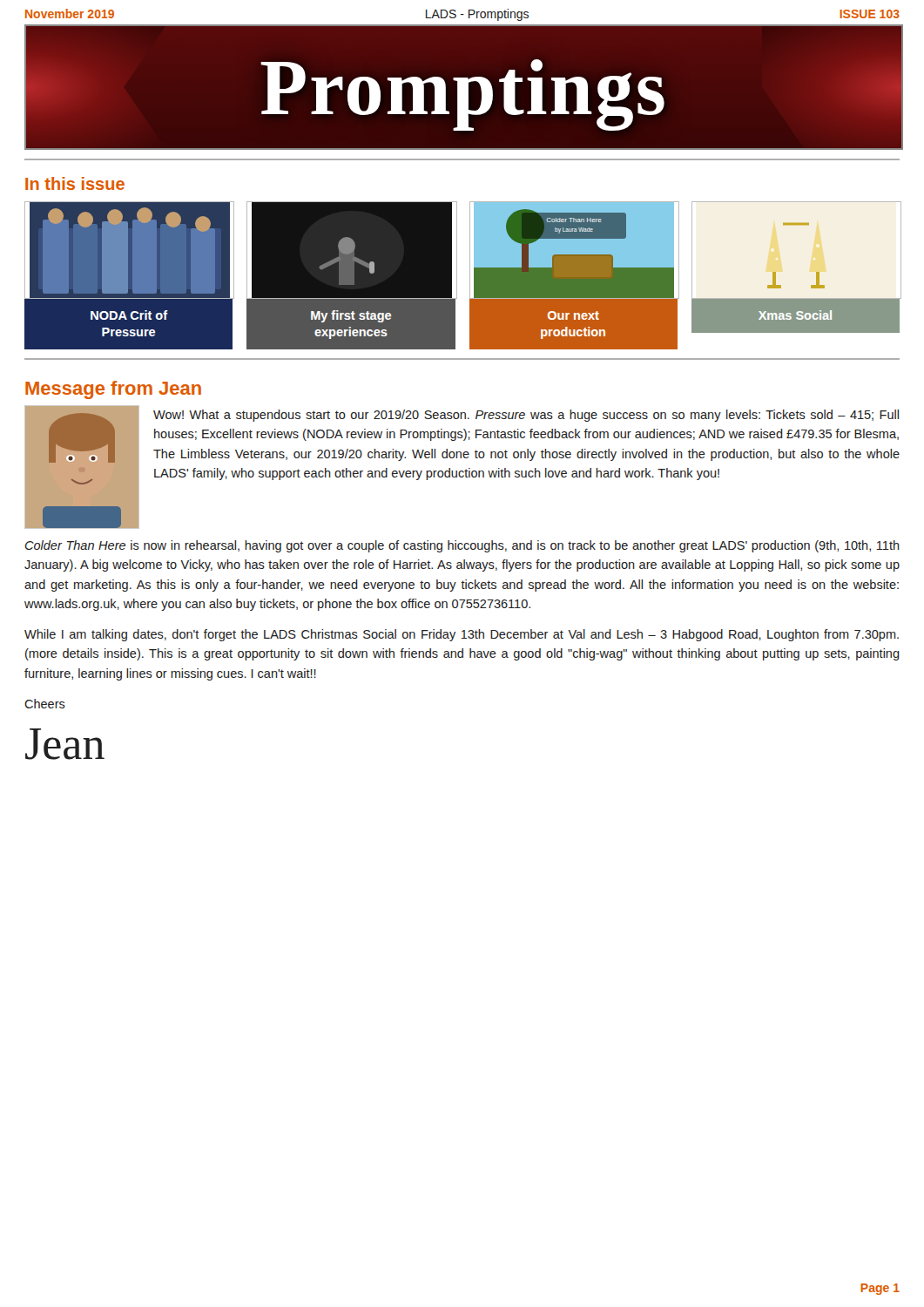This screenshot has height=1307, width=924.
Task: Click on the text starting "NODA Crit ofPressure"
Action: point(129,324)
